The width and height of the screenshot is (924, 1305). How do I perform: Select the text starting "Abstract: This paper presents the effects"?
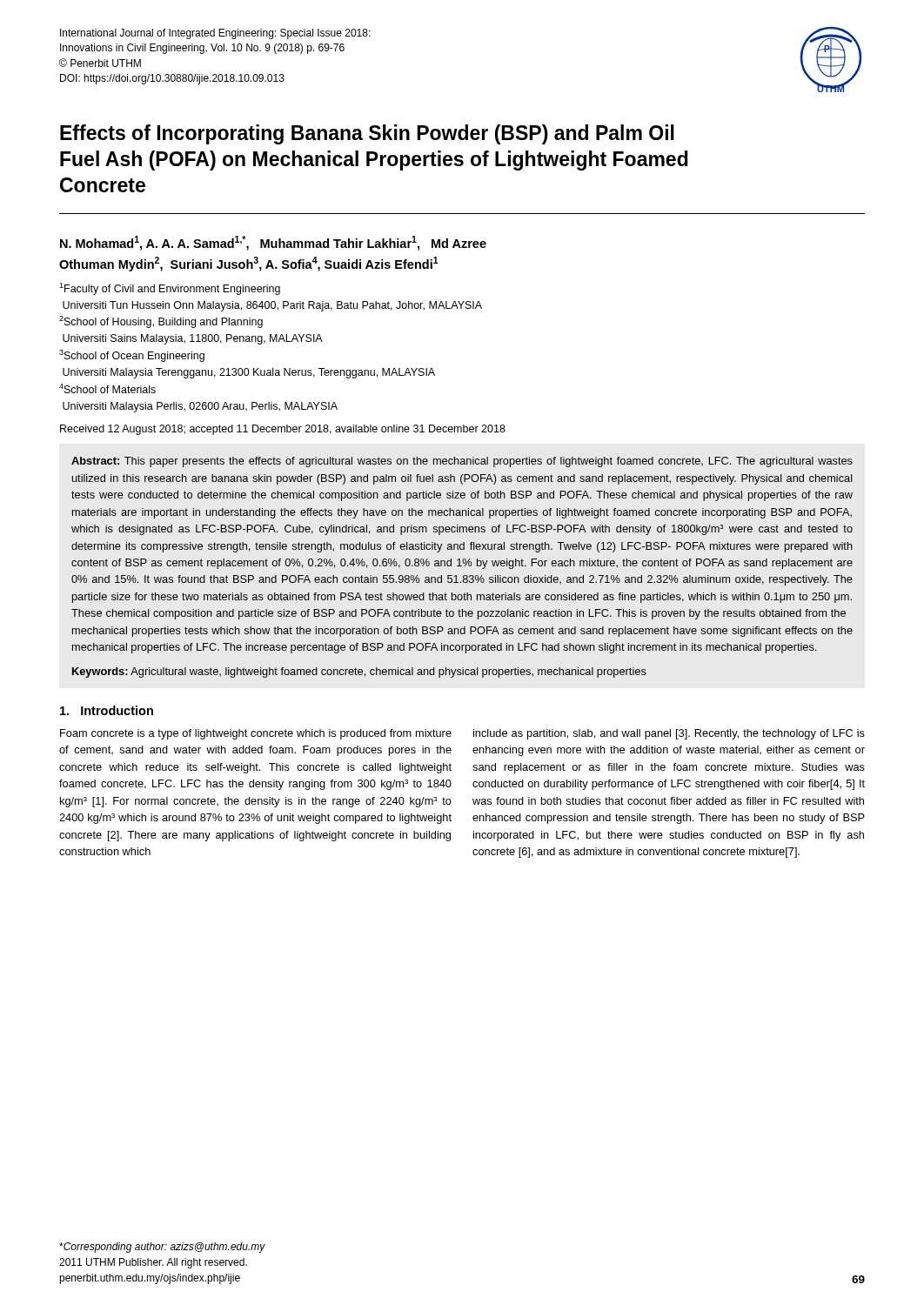462,567
